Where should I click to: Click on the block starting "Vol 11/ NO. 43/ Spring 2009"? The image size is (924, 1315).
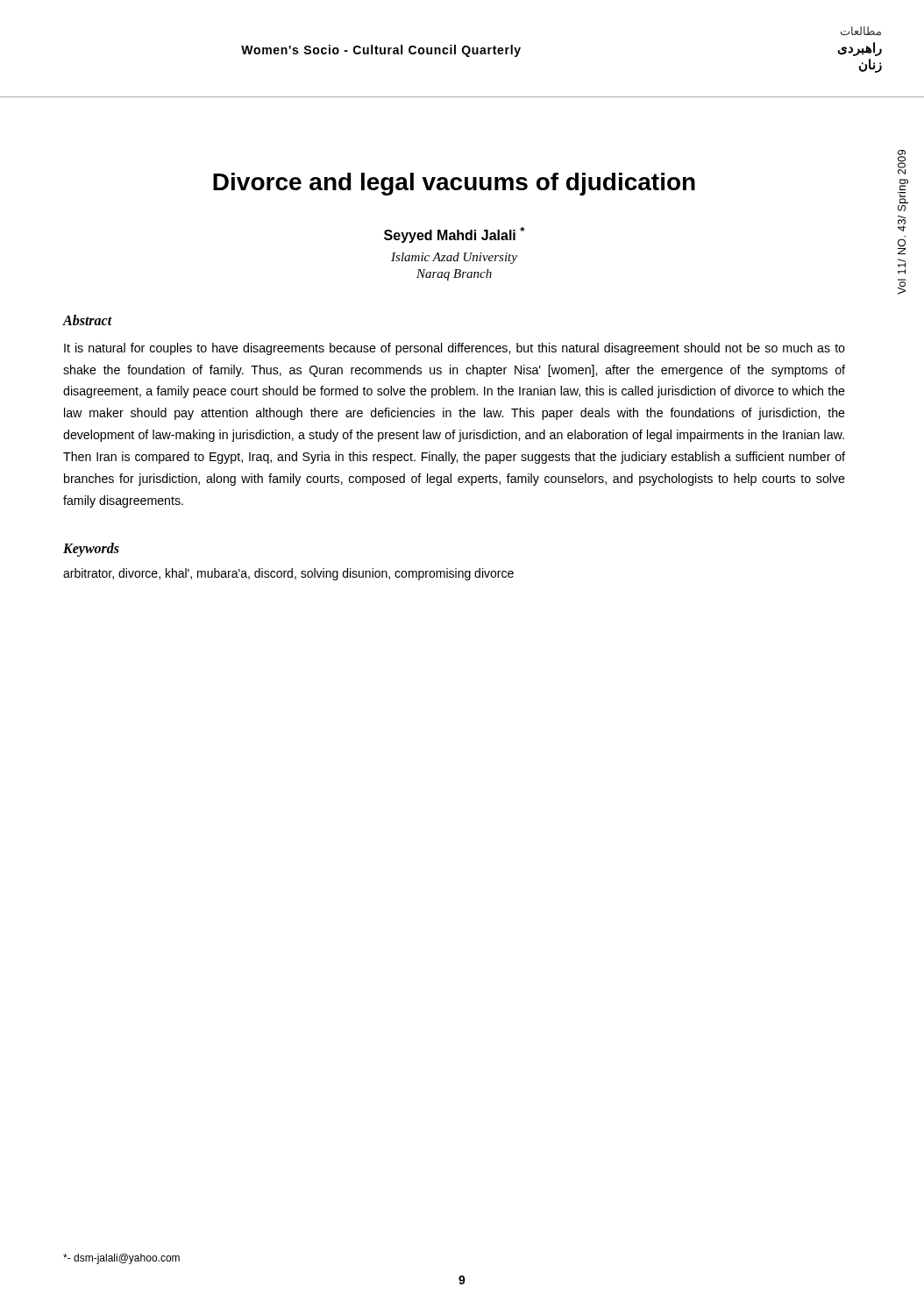(902, 222)
